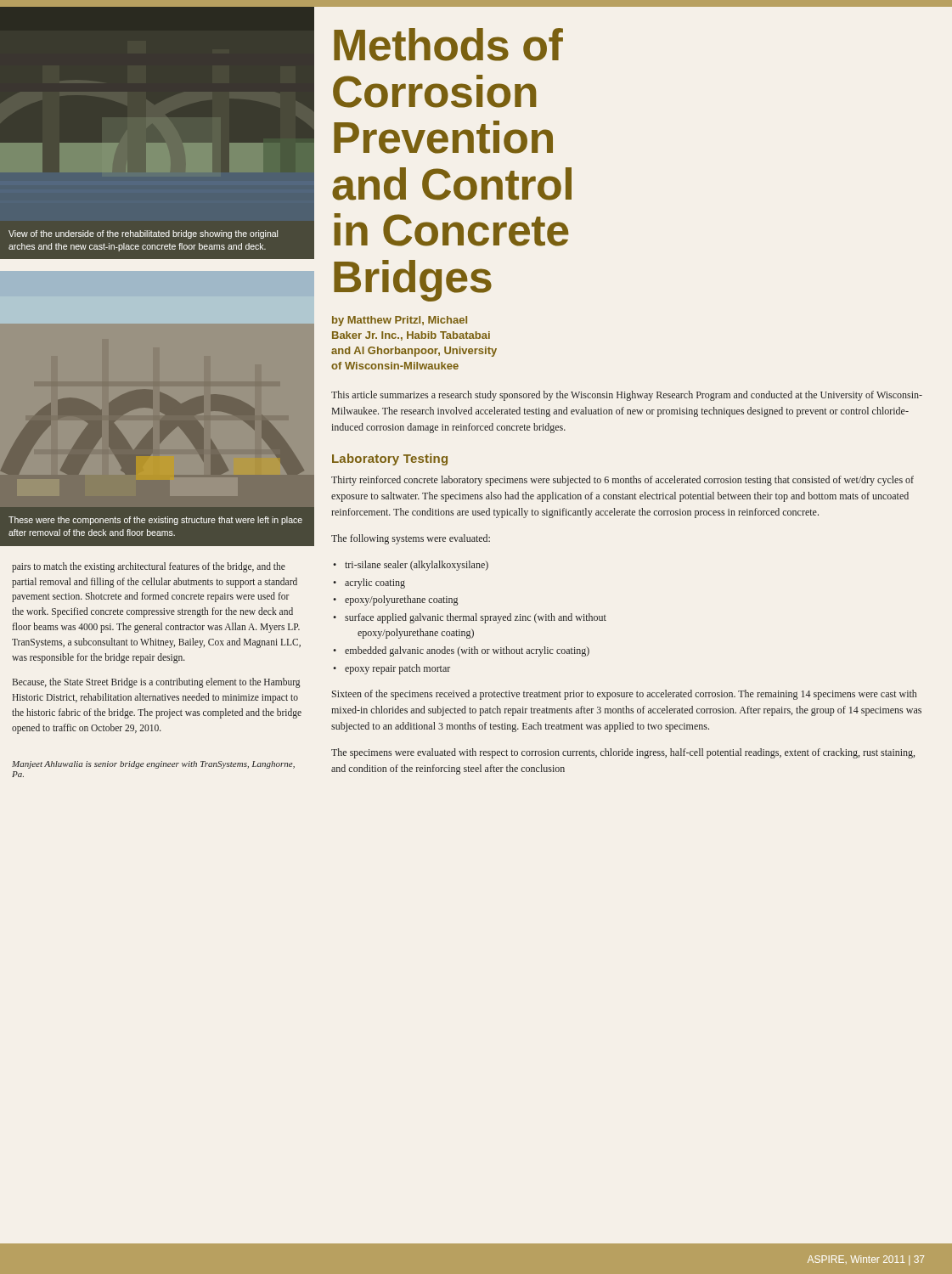The image size is (952, 1274).
Task: Locate the block of text that opens with "by Matthew Pritzl, MichaelBaker Jr. Inc., Habib Tabatabaiand"
Action: [x=414, y=343]
